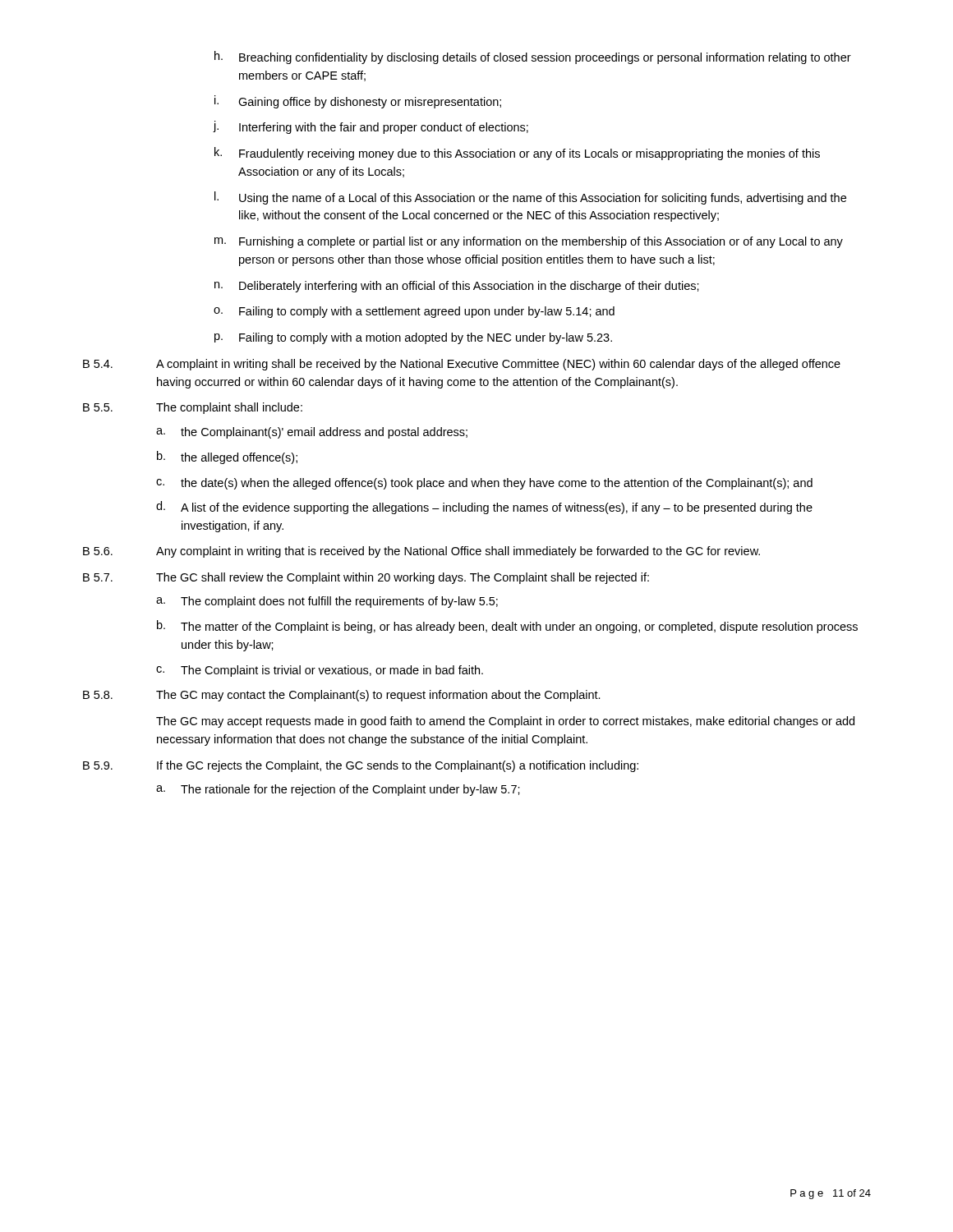Locate the element starting "a. the Complainant(s)' email address"
This screenshot has width=953, height=1232.
pos(312,433)
